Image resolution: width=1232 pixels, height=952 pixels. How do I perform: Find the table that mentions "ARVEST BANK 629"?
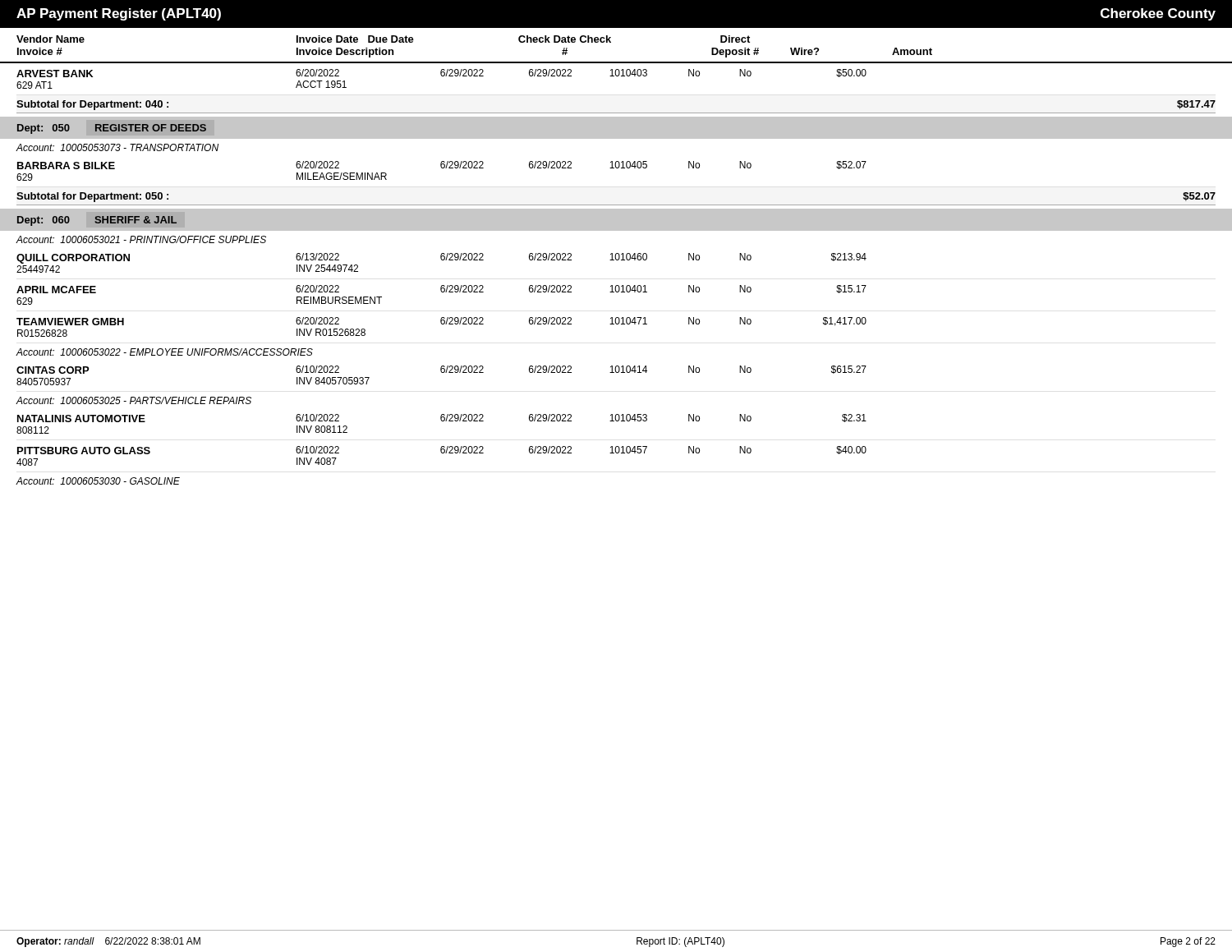click(616, 88)
